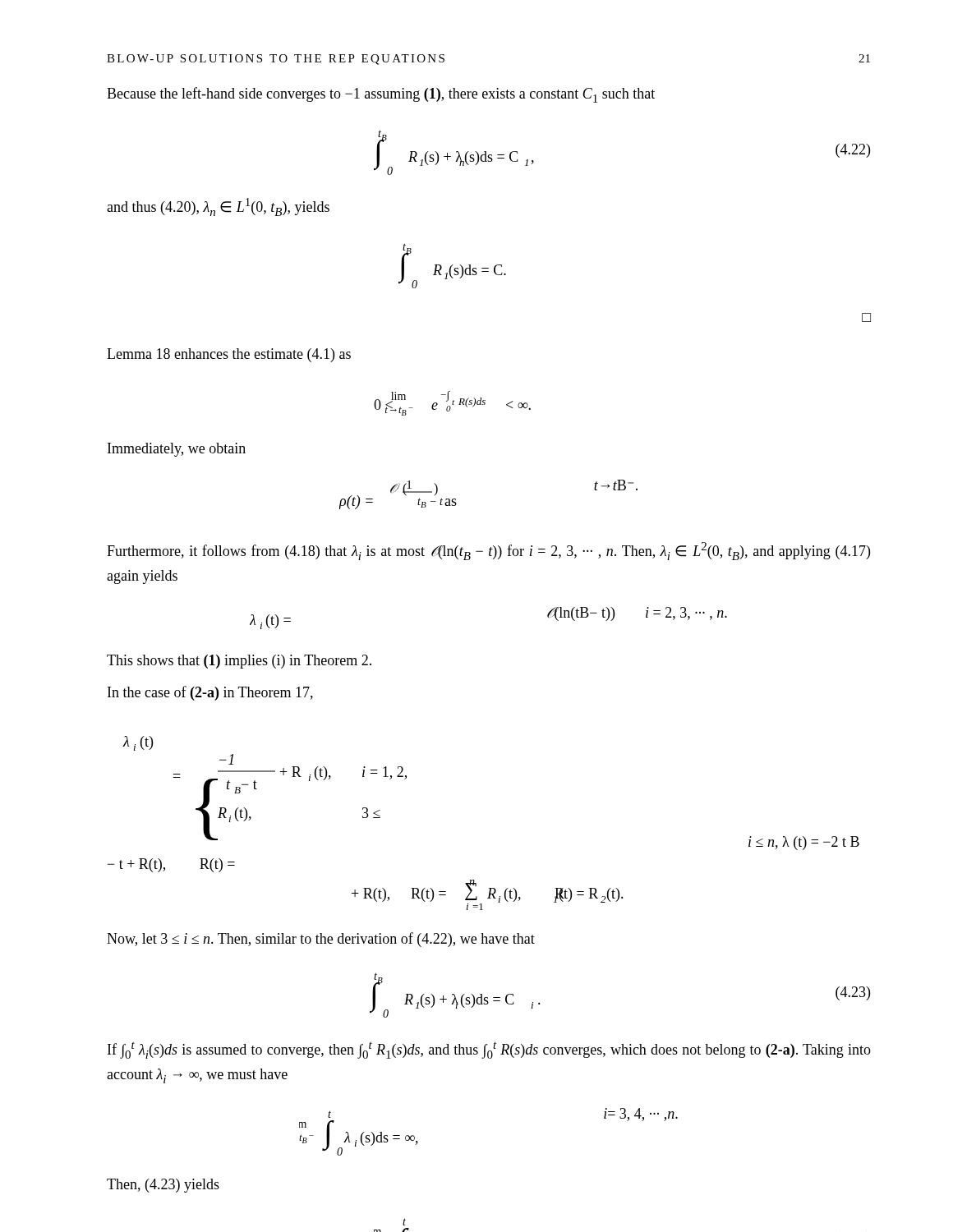Locate the text "Immediately, we obtain"

point(176,448)
